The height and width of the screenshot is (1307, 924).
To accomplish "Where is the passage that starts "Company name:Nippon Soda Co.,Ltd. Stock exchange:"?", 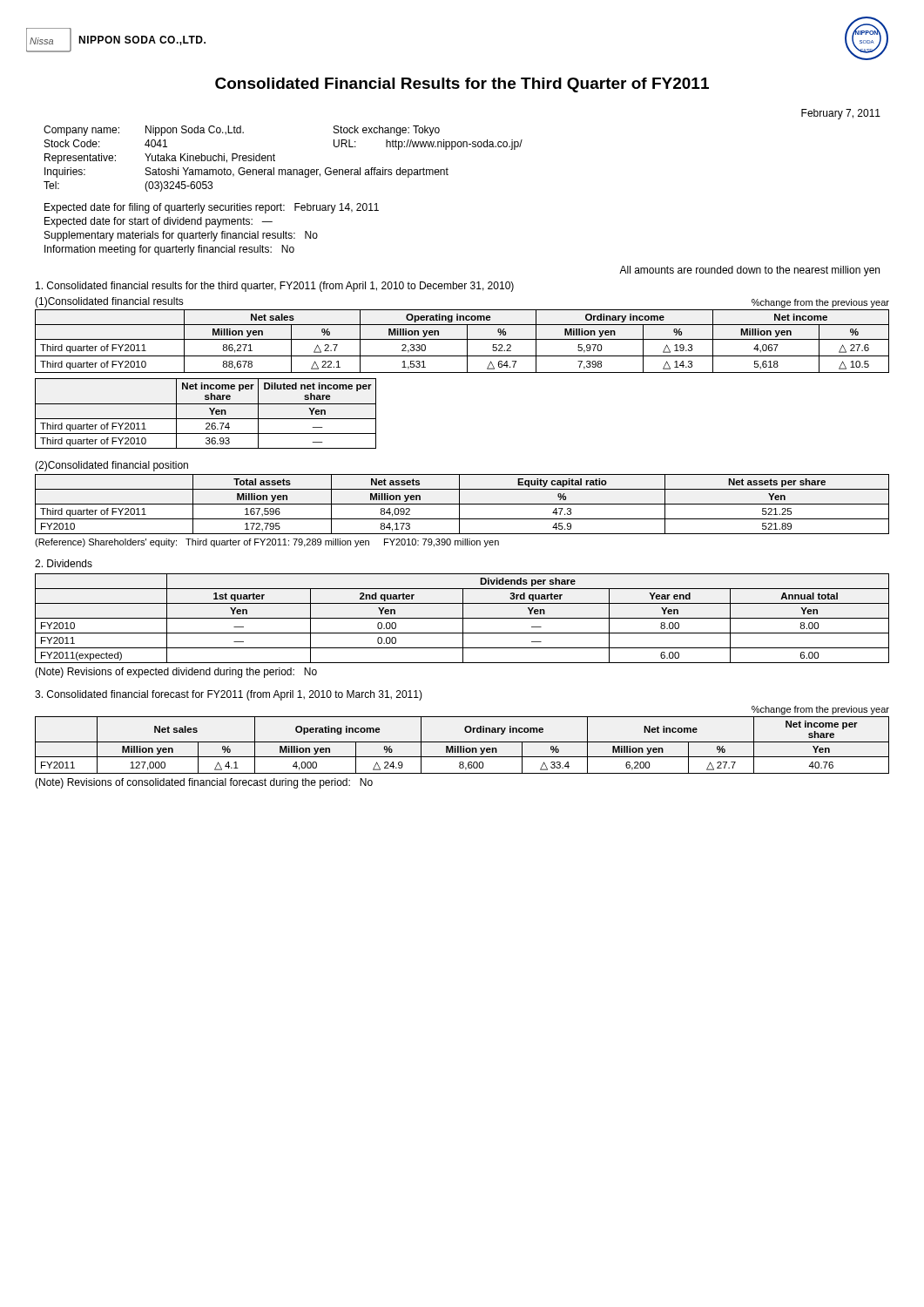I will tap(285, 158).
